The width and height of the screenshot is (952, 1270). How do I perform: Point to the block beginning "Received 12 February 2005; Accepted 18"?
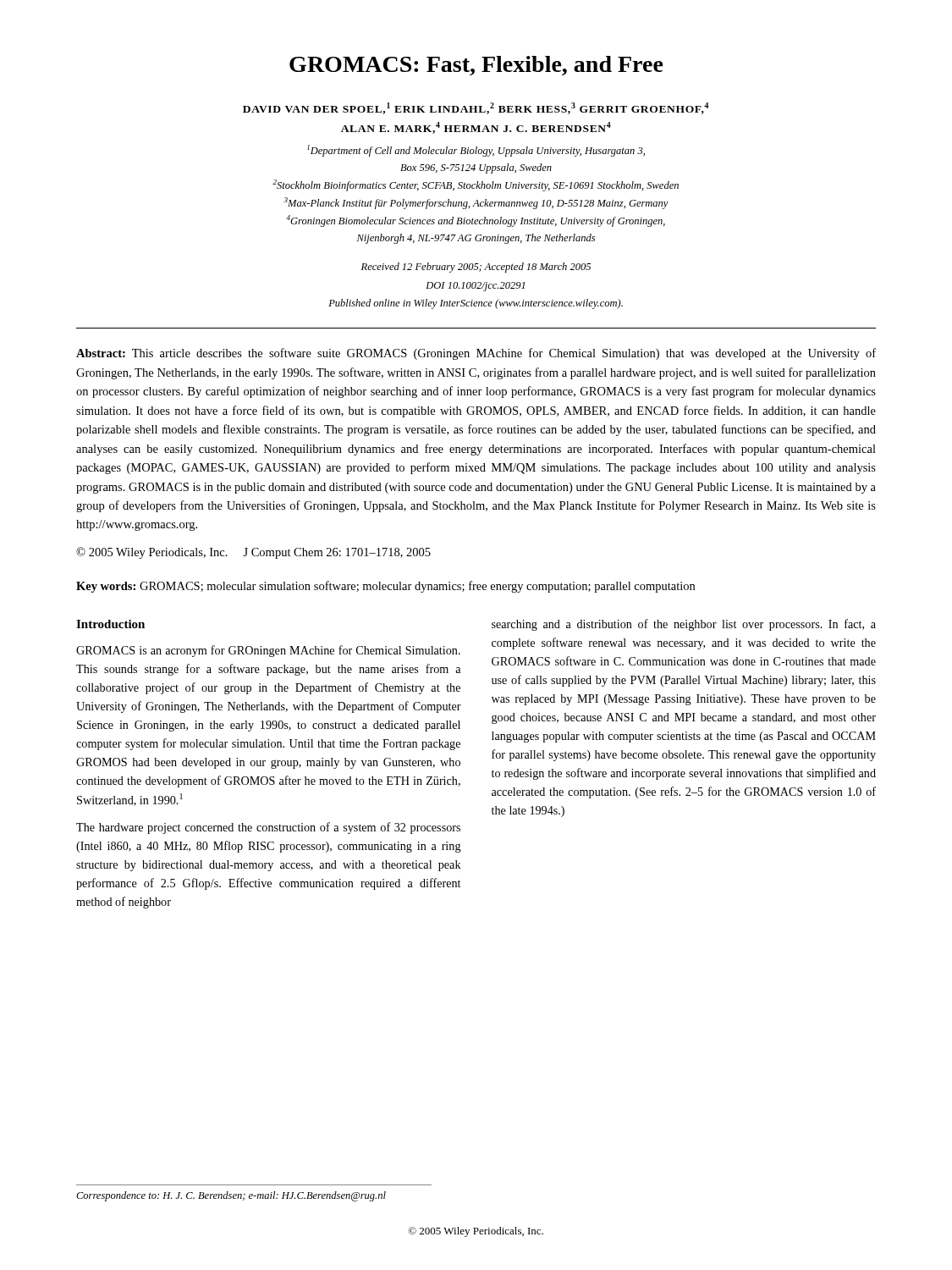[x=476, y=285]
